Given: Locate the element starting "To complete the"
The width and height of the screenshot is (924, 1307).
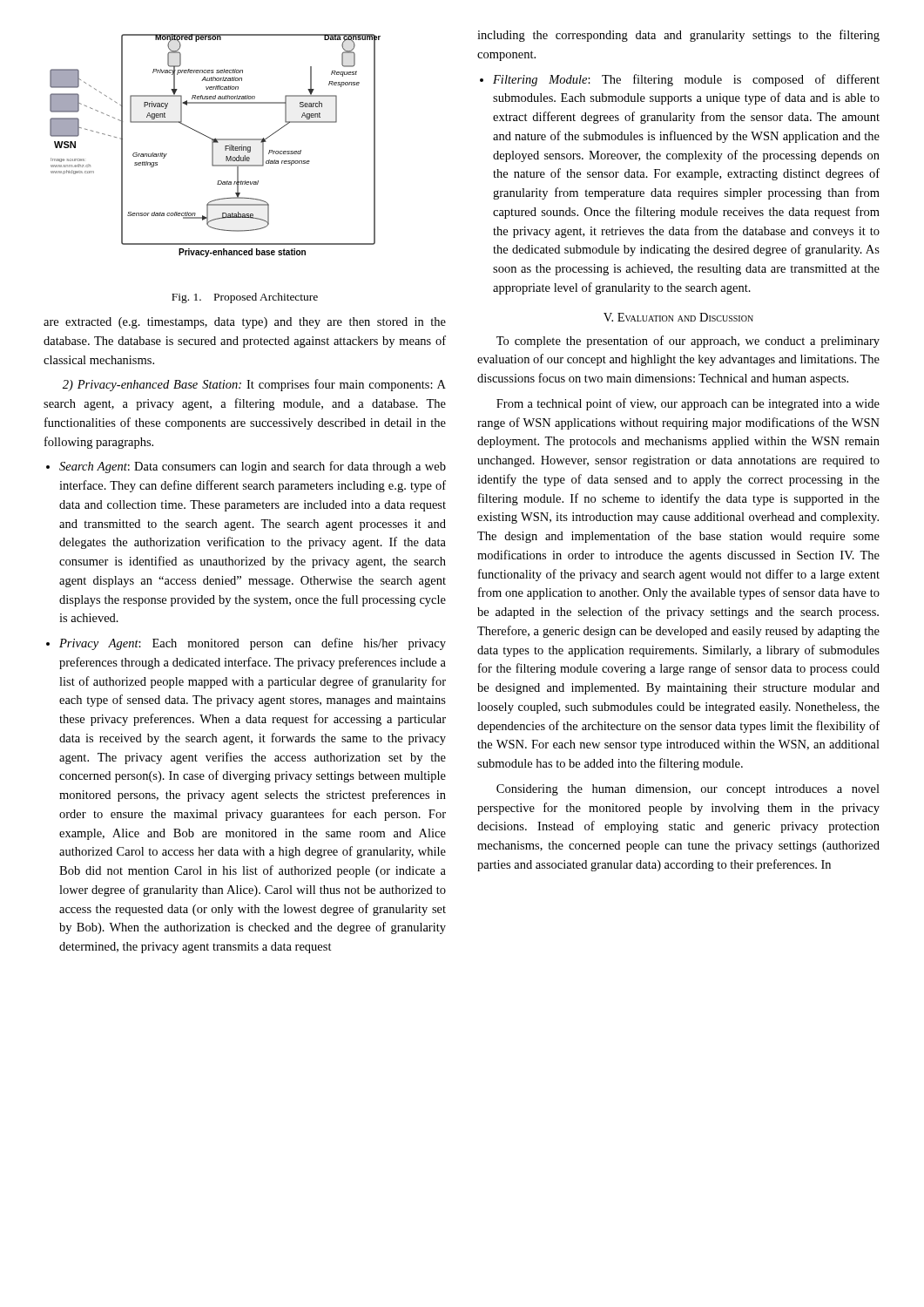Looking at the screenshot, I should [678, 359].
